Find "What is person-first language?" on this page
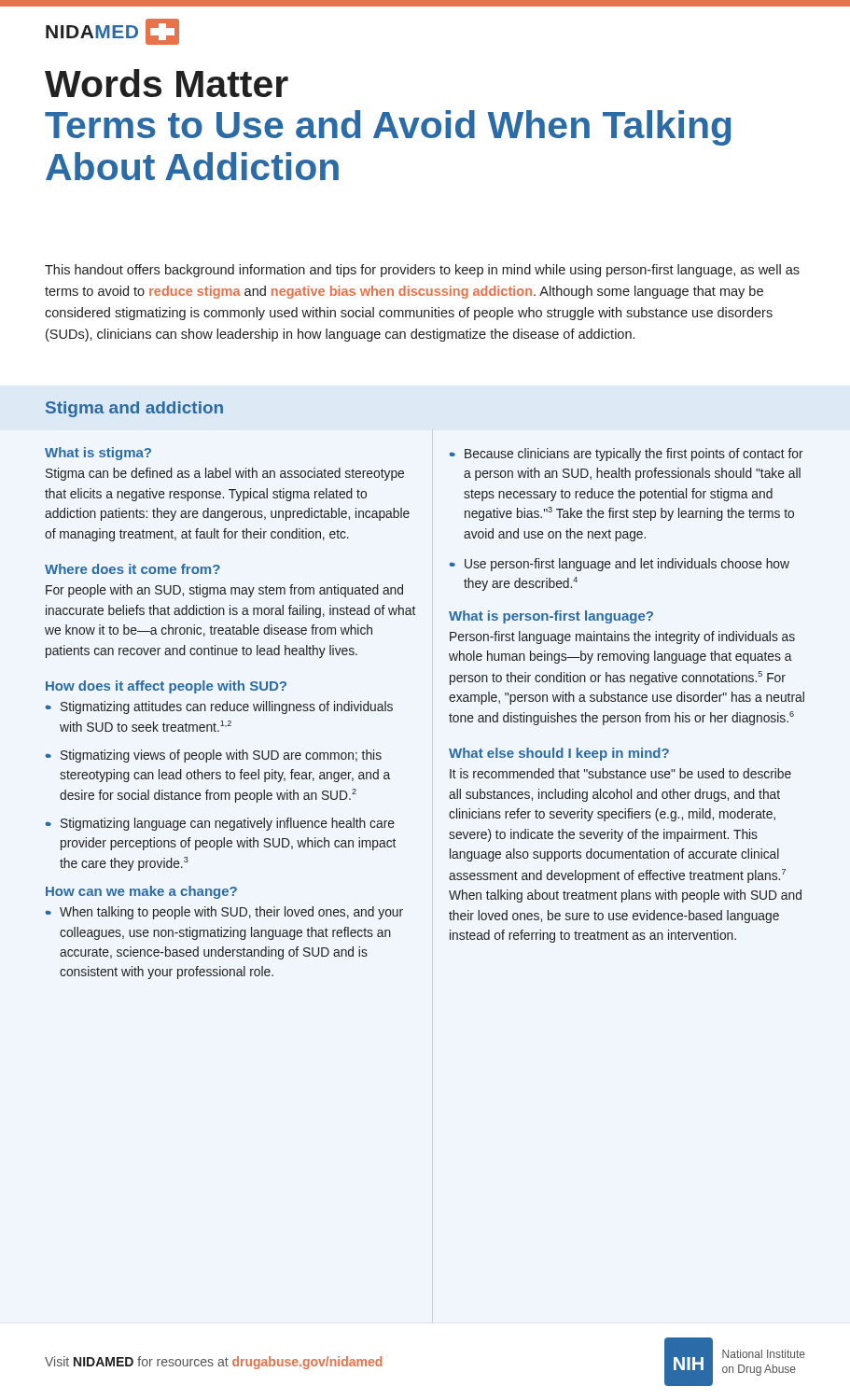 coord(551,615)
